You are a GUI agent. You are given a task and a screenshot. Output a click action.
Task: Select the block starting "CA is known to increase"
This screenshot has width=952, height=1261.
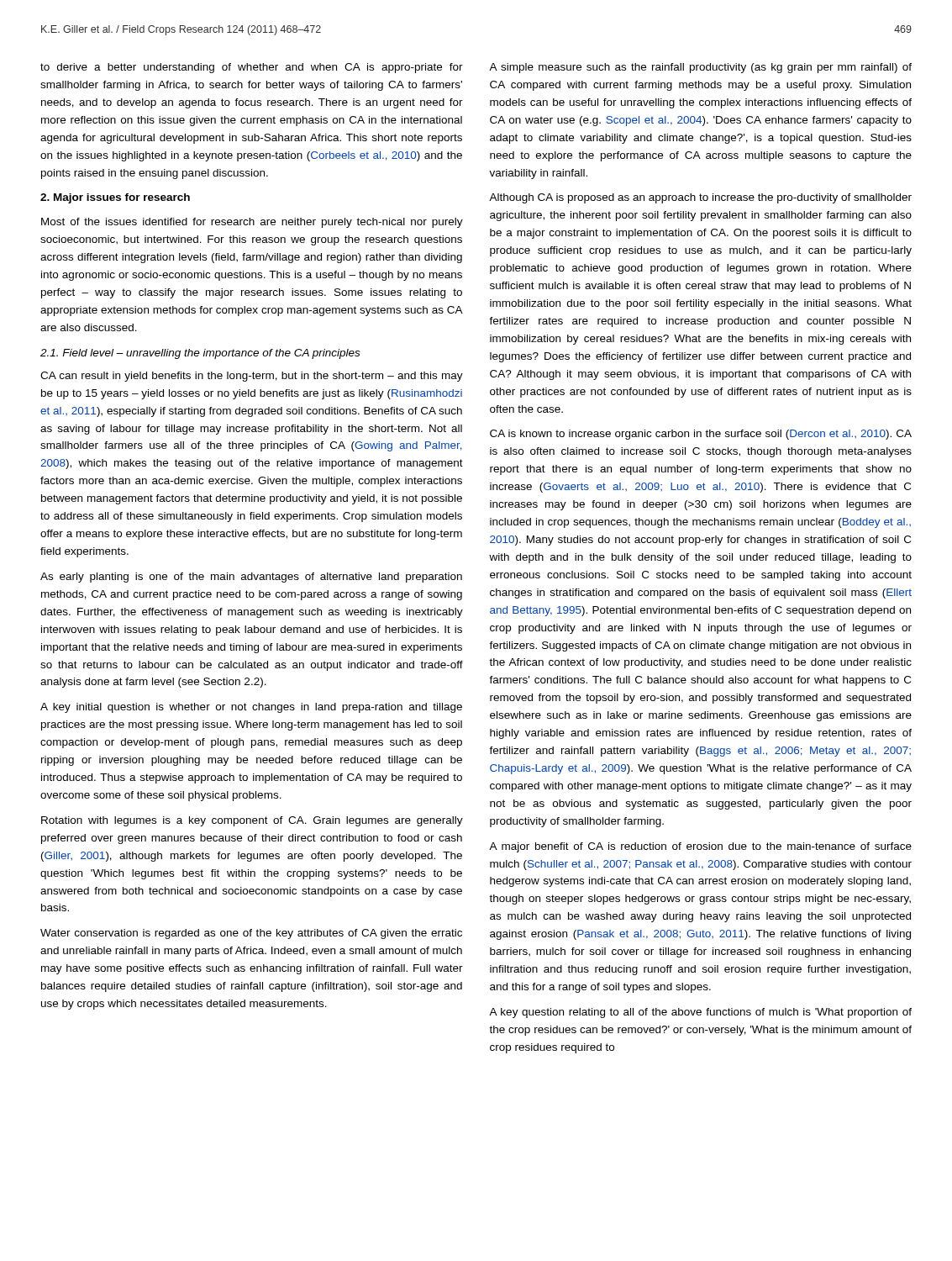[x=701, y=628]
